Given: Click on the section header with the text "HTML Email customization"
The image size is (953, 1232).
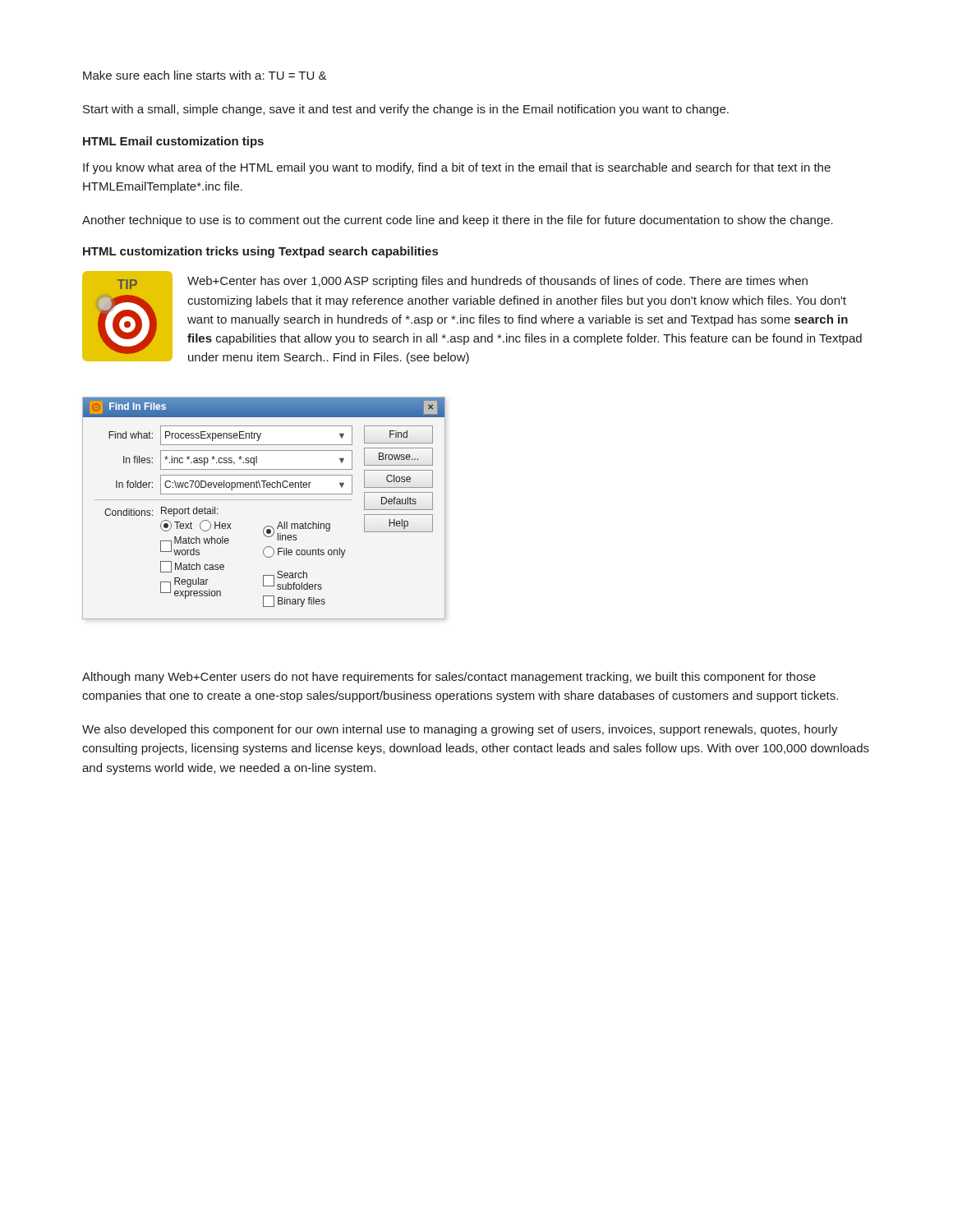Looking at the screenshot, I should coord(173,140).
